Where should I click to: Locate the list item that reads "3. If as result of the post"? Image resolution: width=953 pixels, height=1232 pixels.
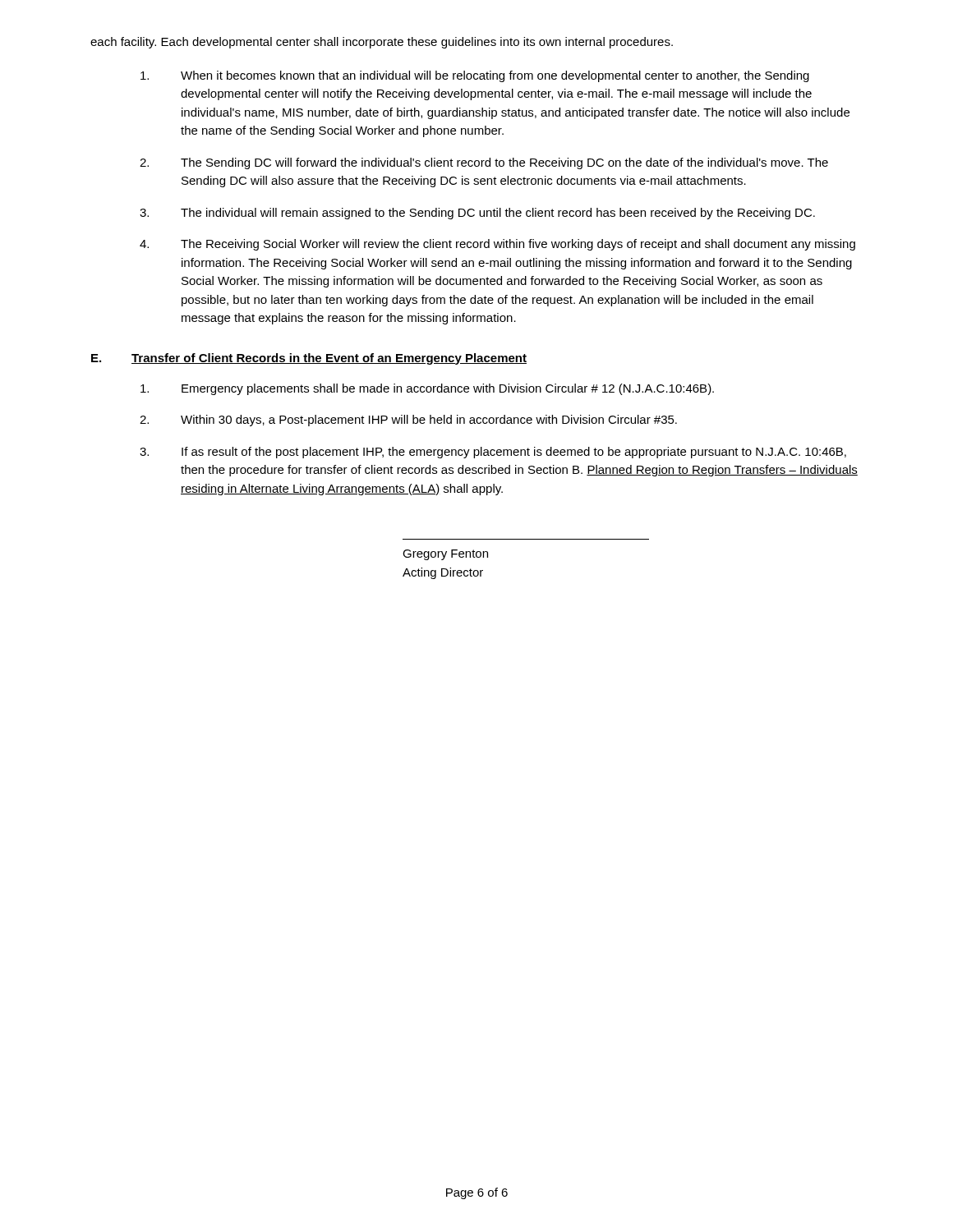(x=501, y=470)
